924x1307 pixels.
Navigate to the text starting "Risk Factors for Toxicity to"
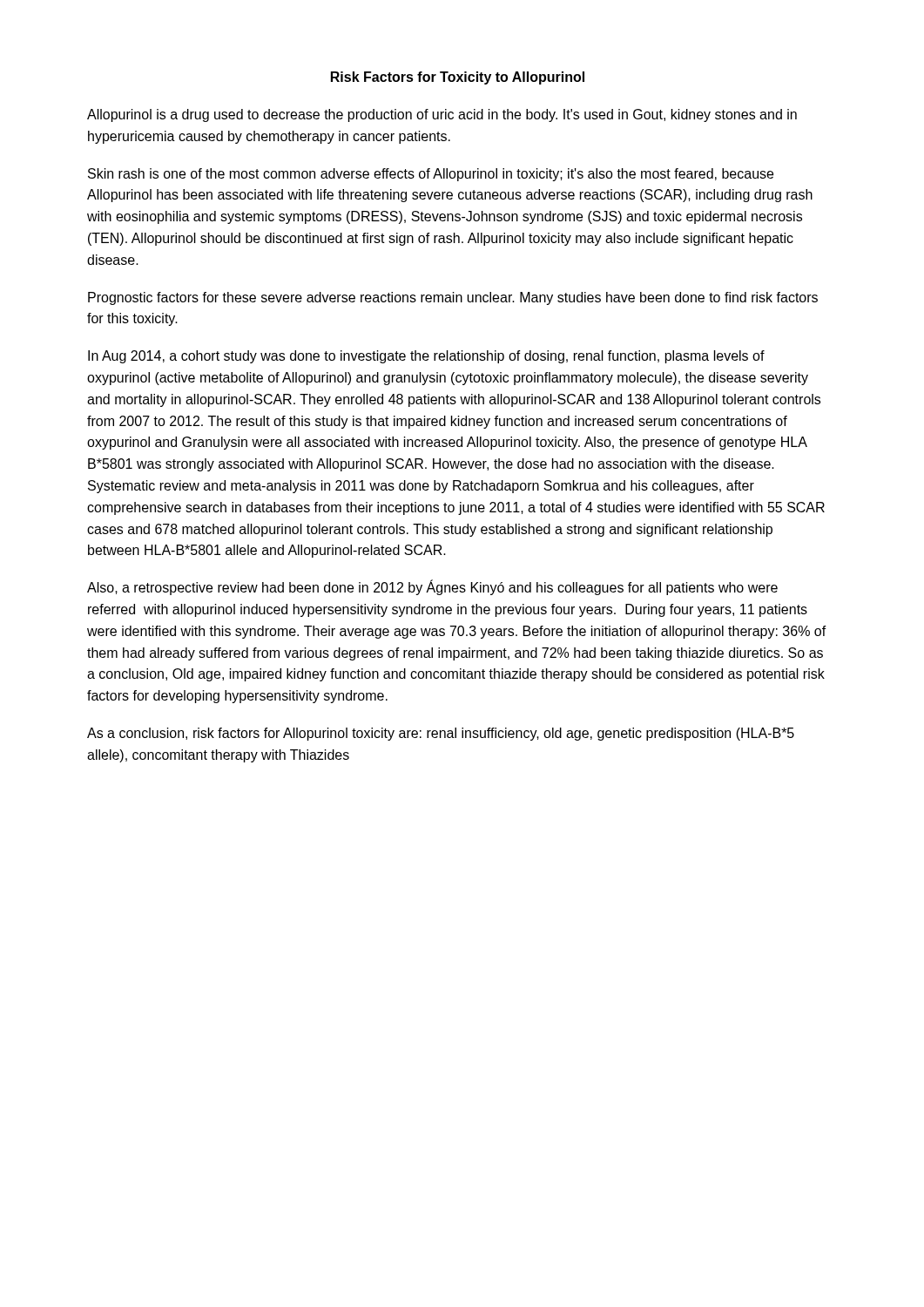click(458, 77)
